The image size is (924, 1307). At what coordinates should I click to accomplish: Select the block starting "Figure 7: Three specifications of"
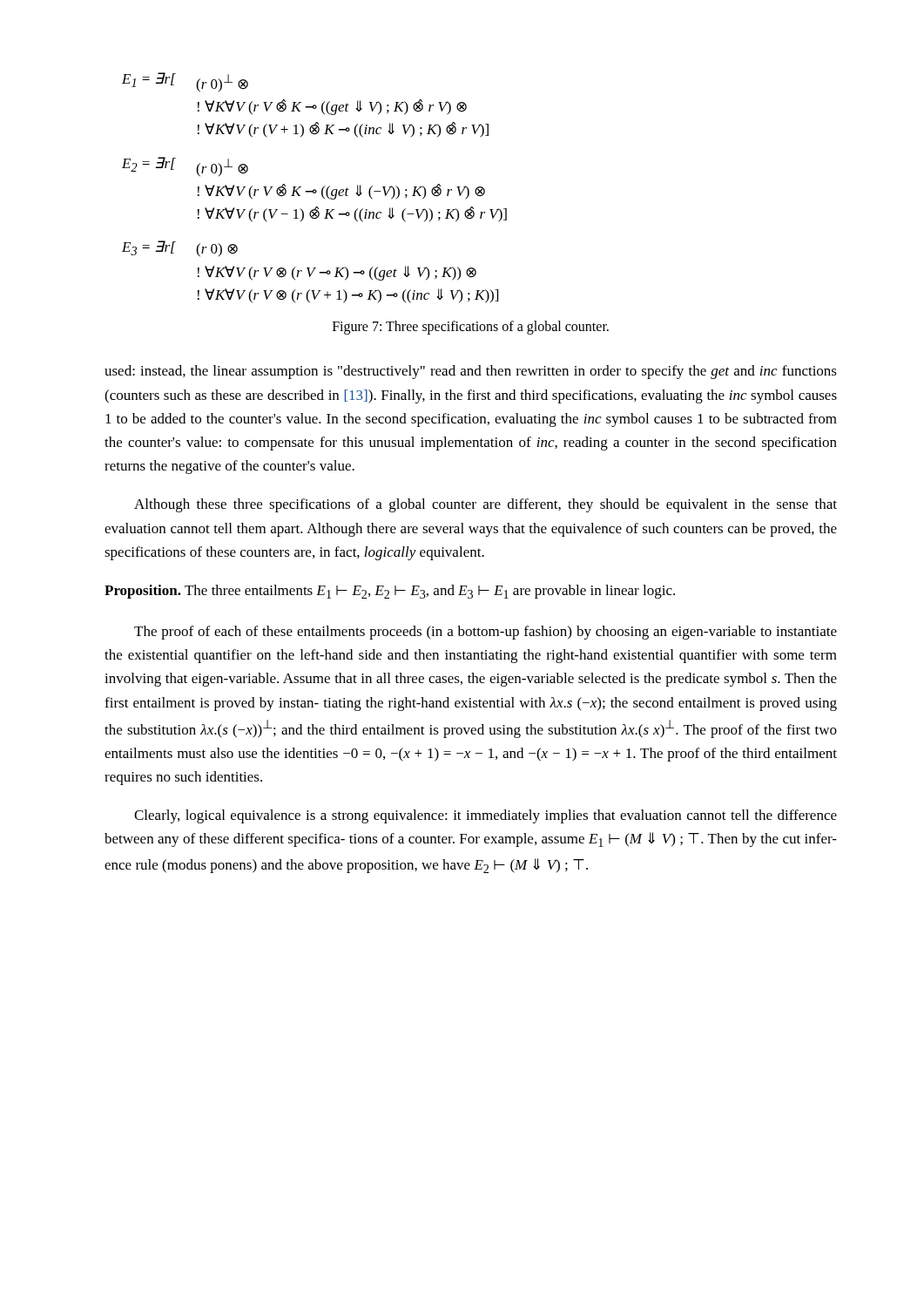(x=471, y=327)
